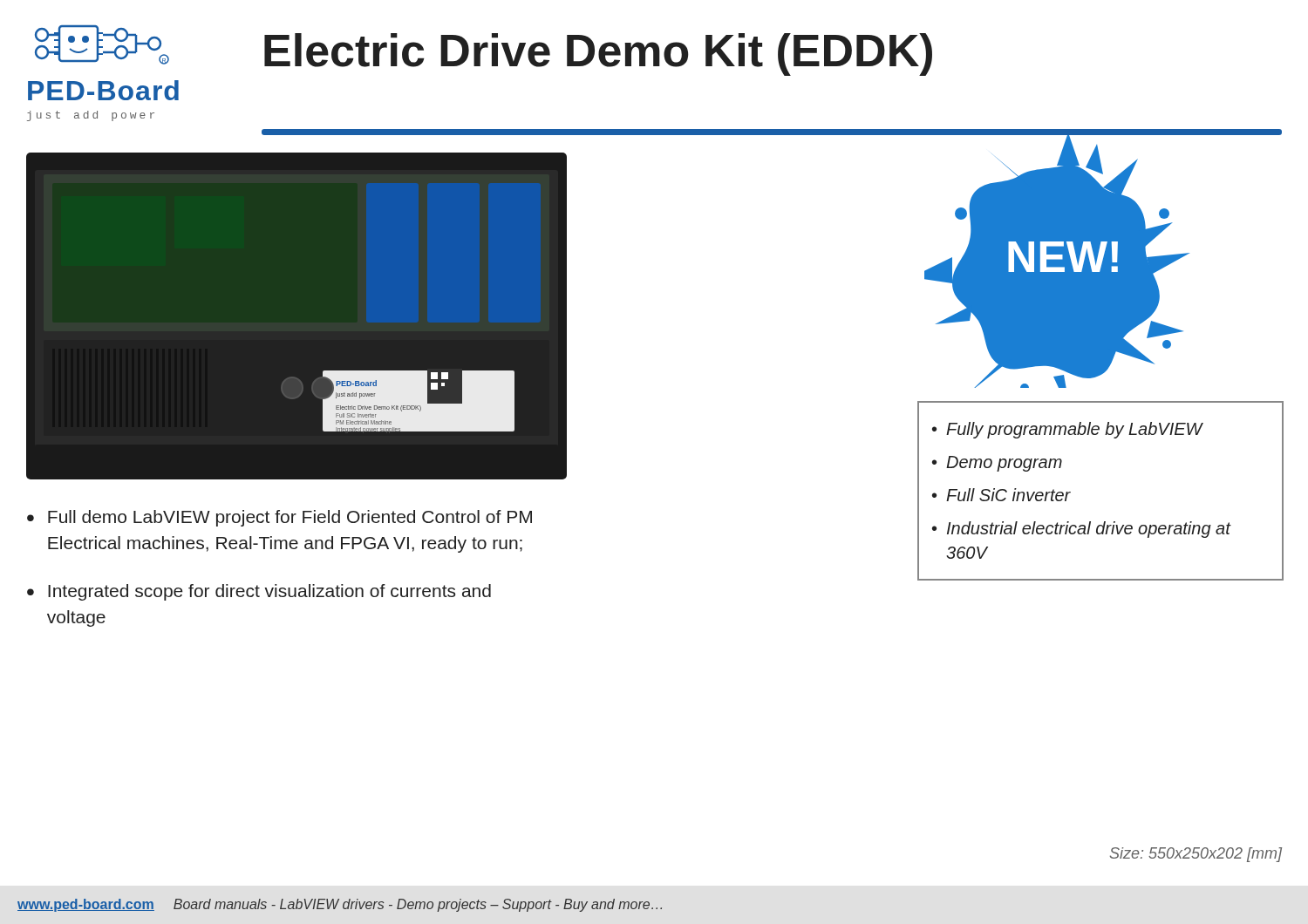1308x924 pixels.
Task: Click on the logo
Action: coord(131,70)
